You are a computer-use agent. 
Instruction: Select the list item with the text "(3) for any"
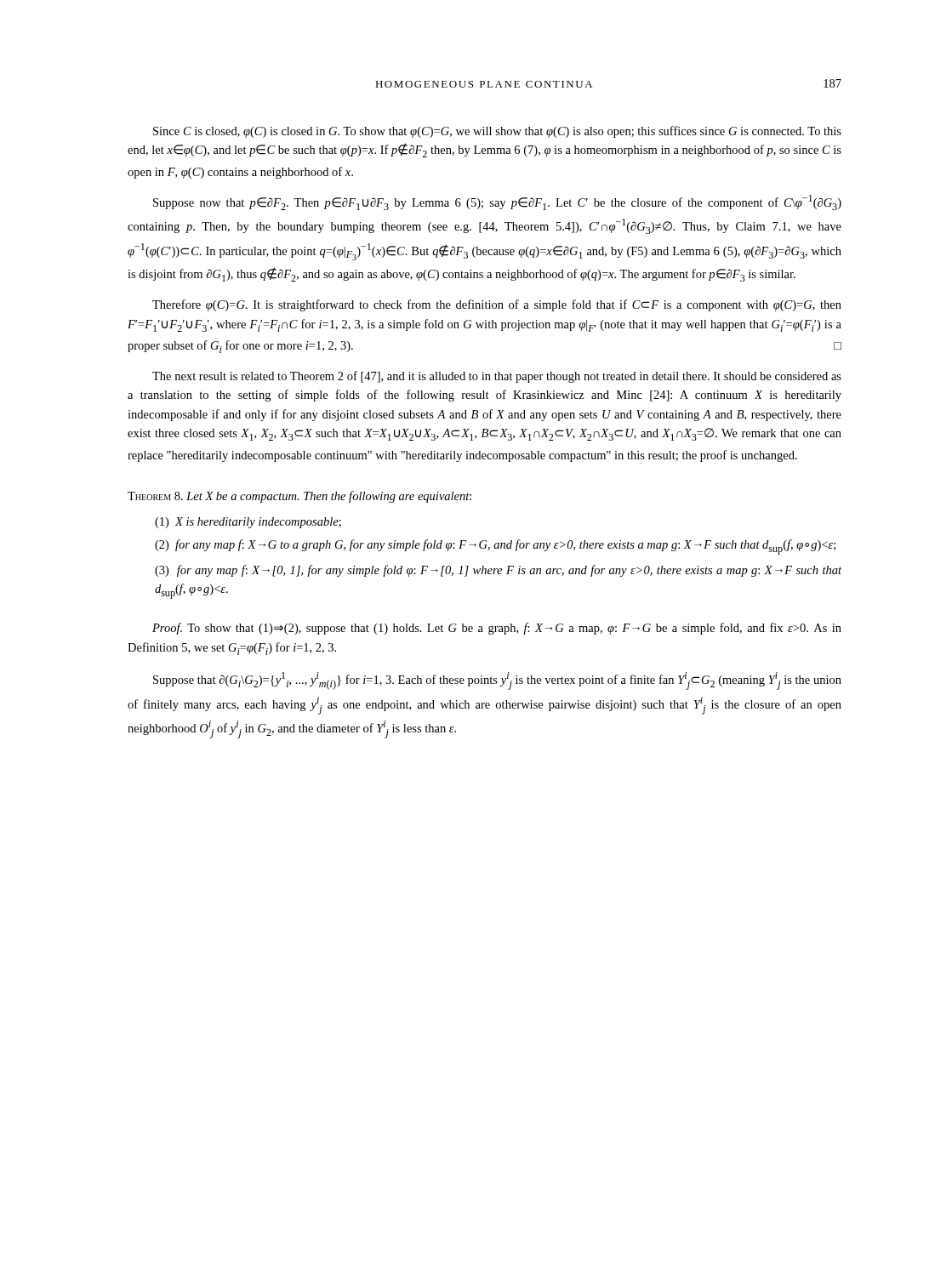[498, 581]
